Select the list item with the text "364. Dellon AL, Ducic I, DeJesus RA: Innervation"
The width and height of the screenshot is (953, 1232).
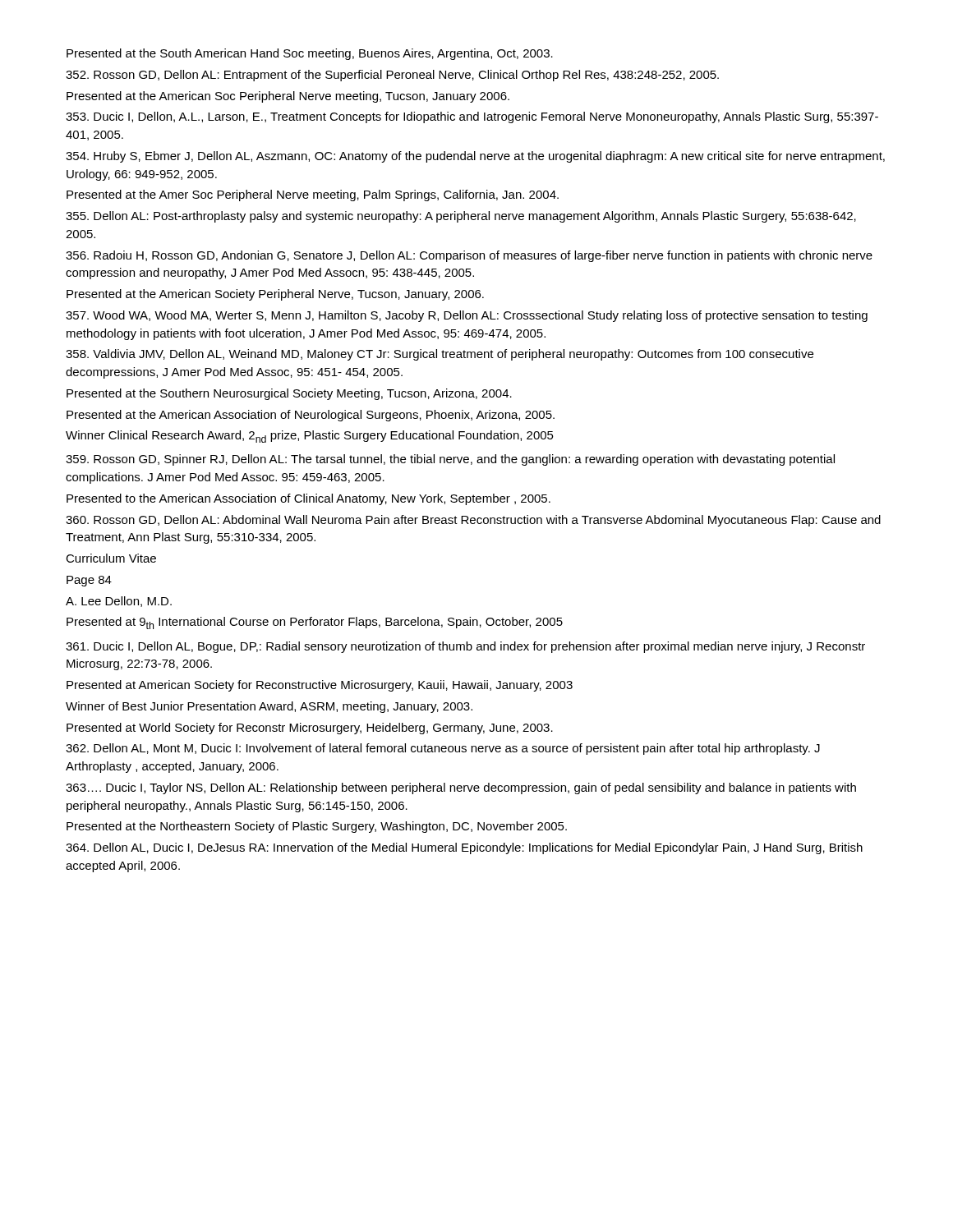click(464, 856)
